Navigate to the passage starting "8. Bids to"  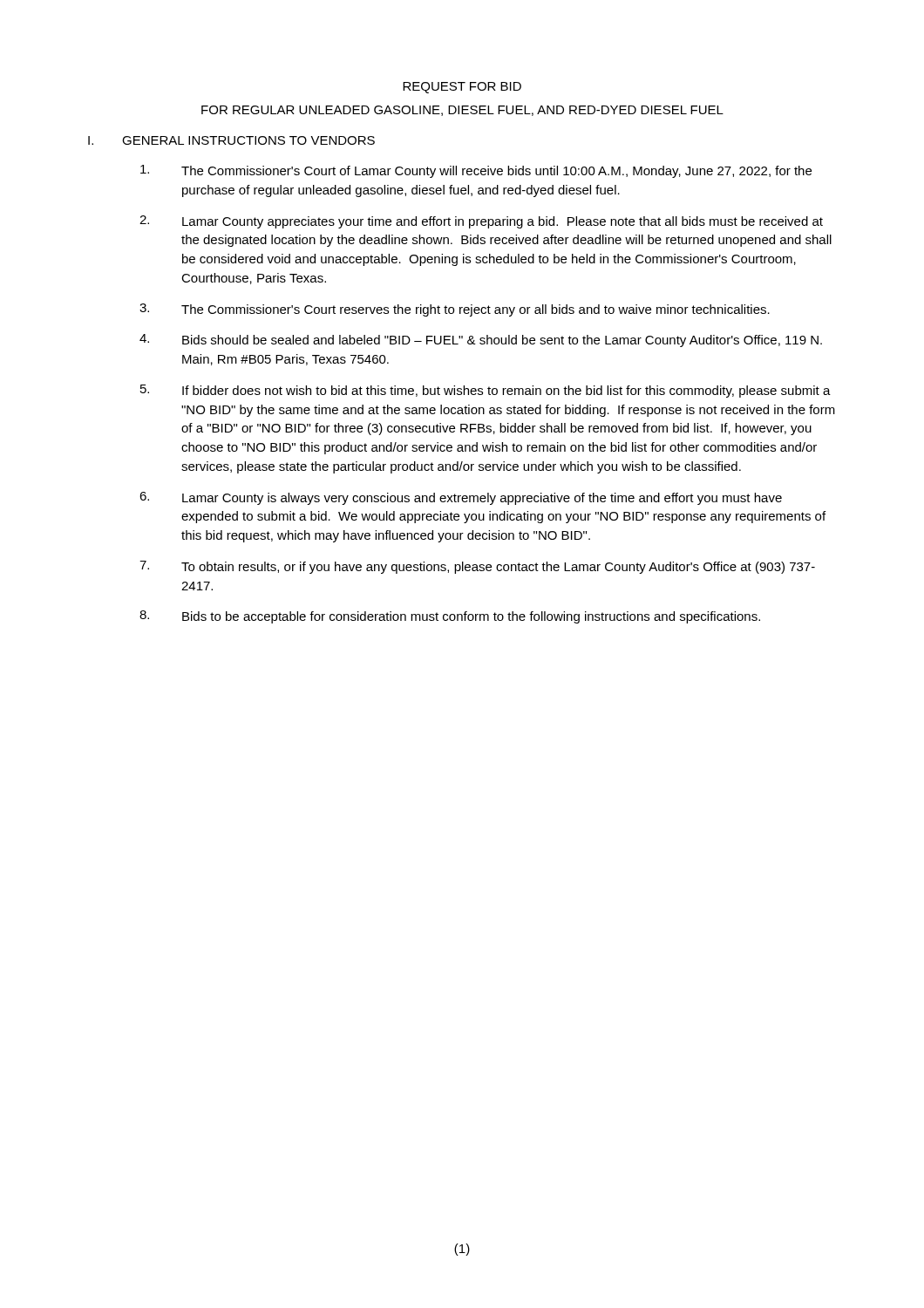(450, 617)
